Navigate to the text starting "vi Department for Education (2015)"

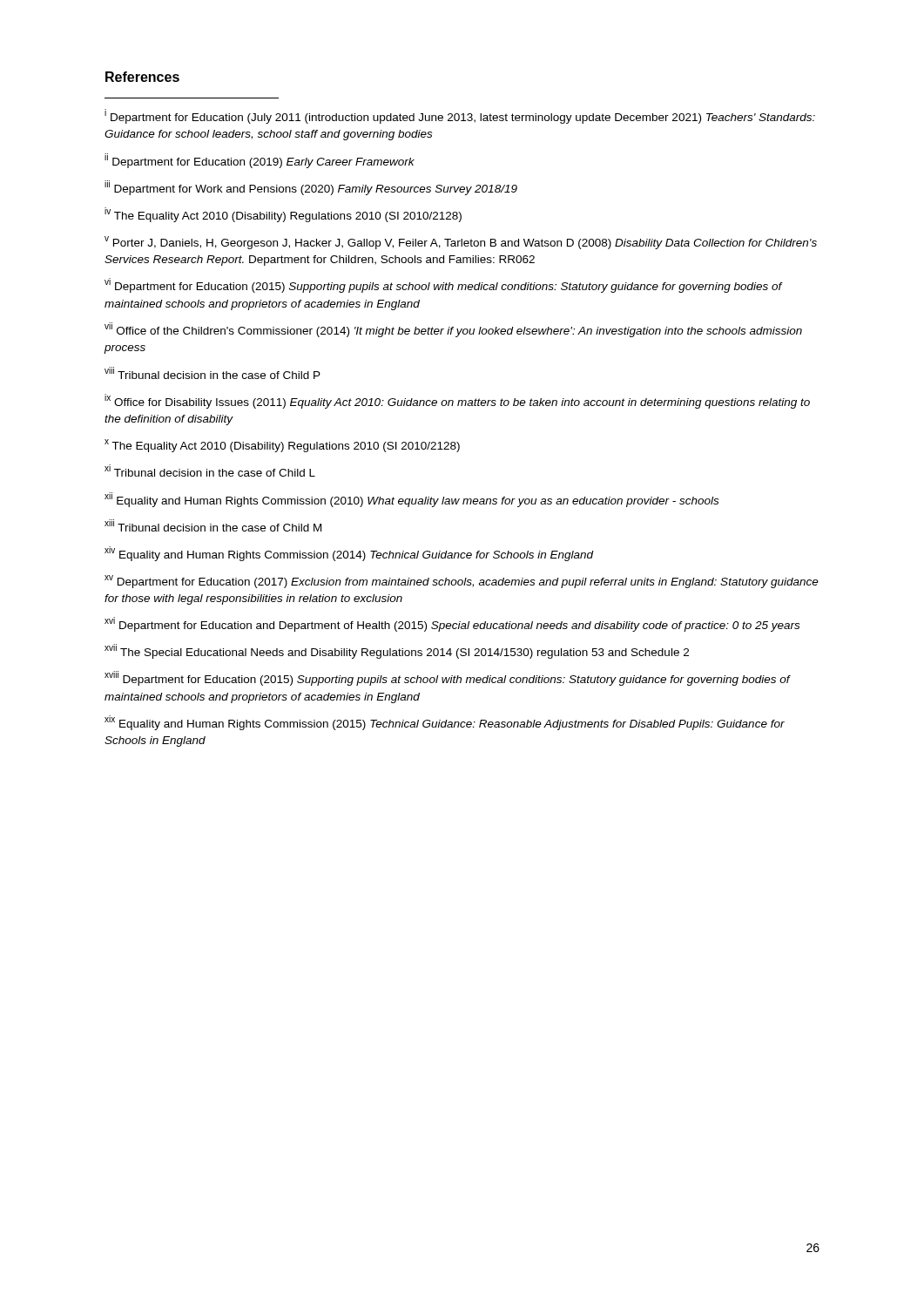click(x=443, y=294)
